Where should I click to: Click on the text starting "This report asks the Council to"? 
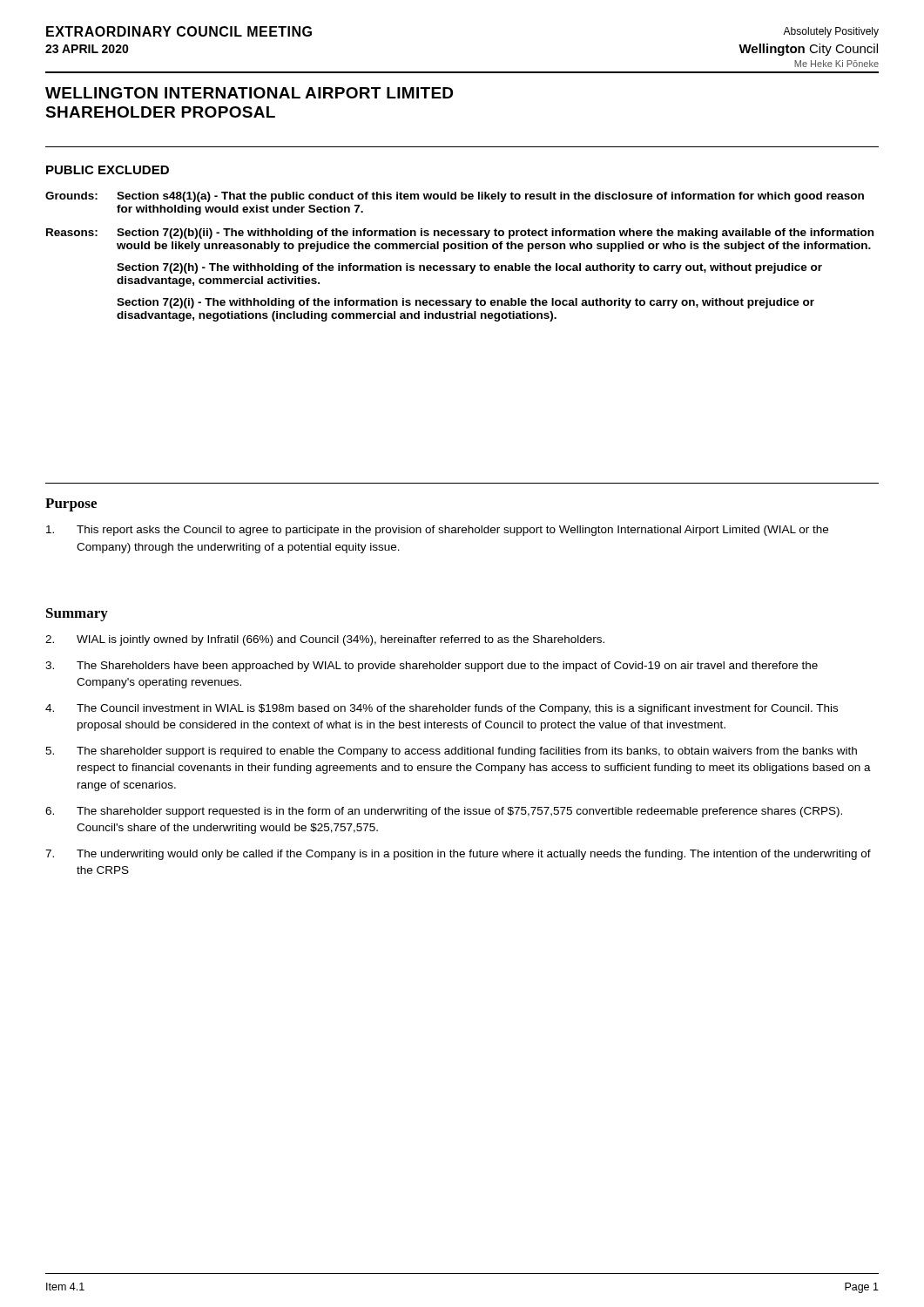tap(462, 538)
